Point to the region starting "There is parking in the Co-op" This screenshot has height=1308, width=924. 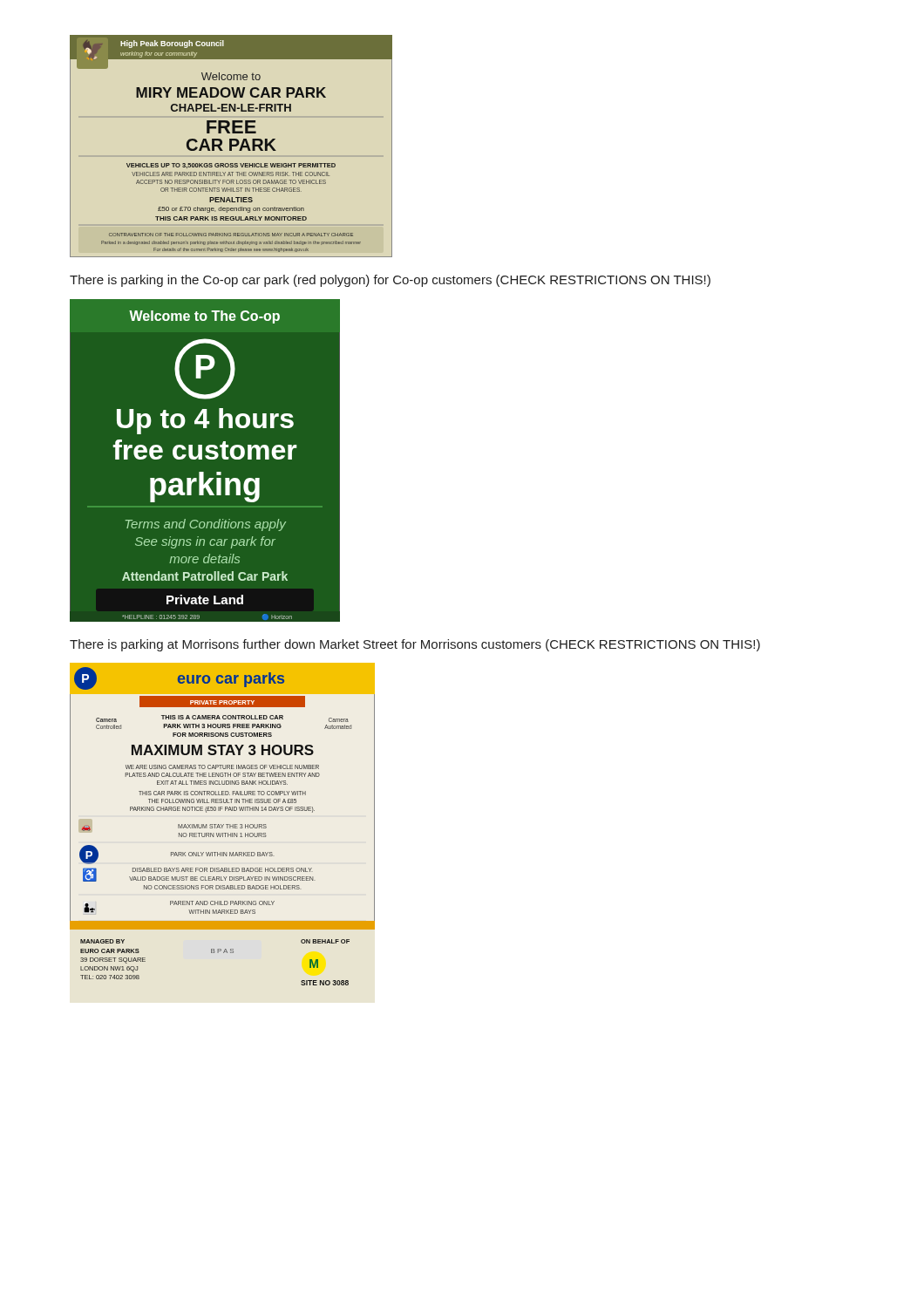point(390,279)
